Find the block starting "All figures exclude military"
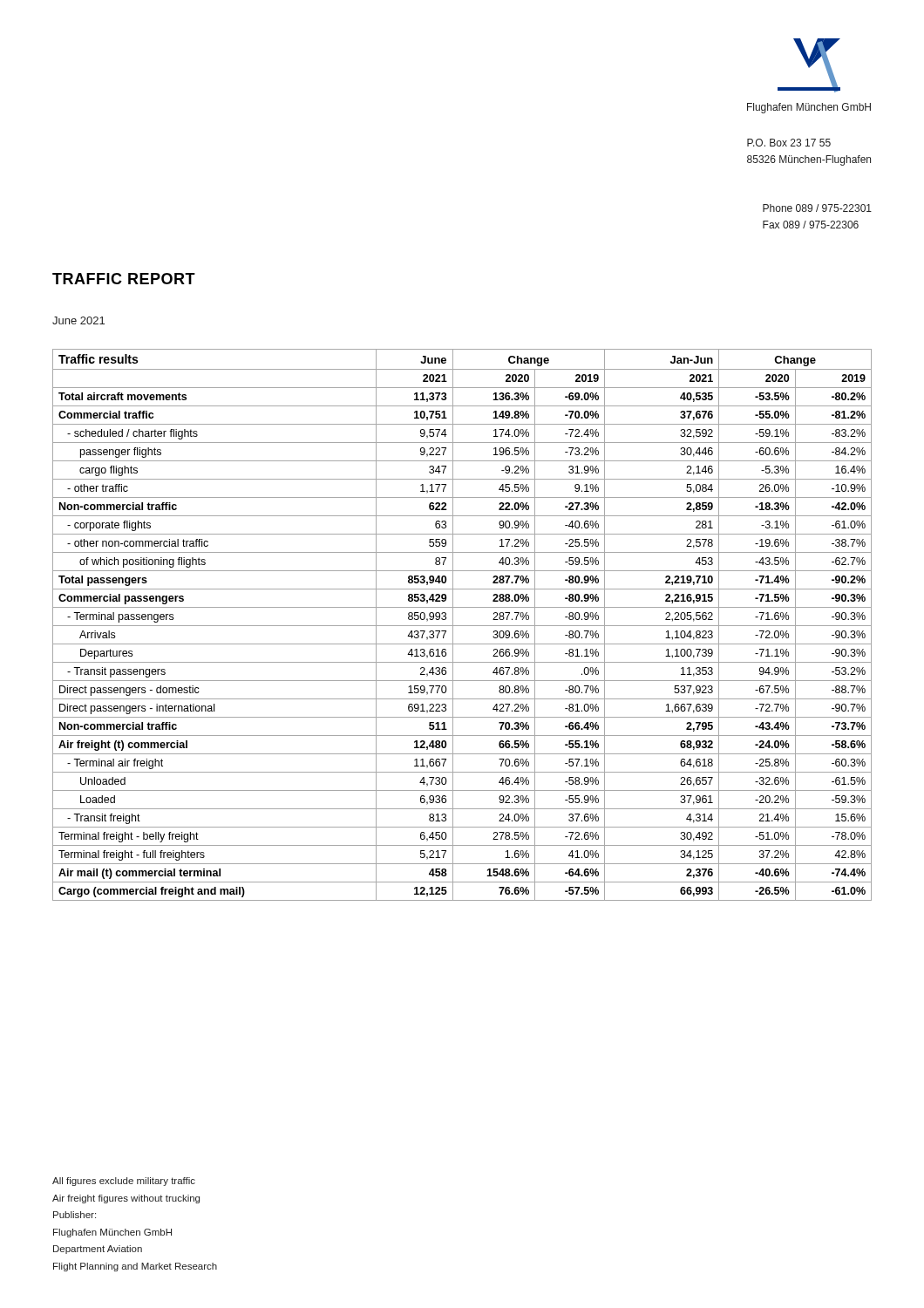The width and height of the screenshot is (924, 1308). click(x=135, y=1223)
